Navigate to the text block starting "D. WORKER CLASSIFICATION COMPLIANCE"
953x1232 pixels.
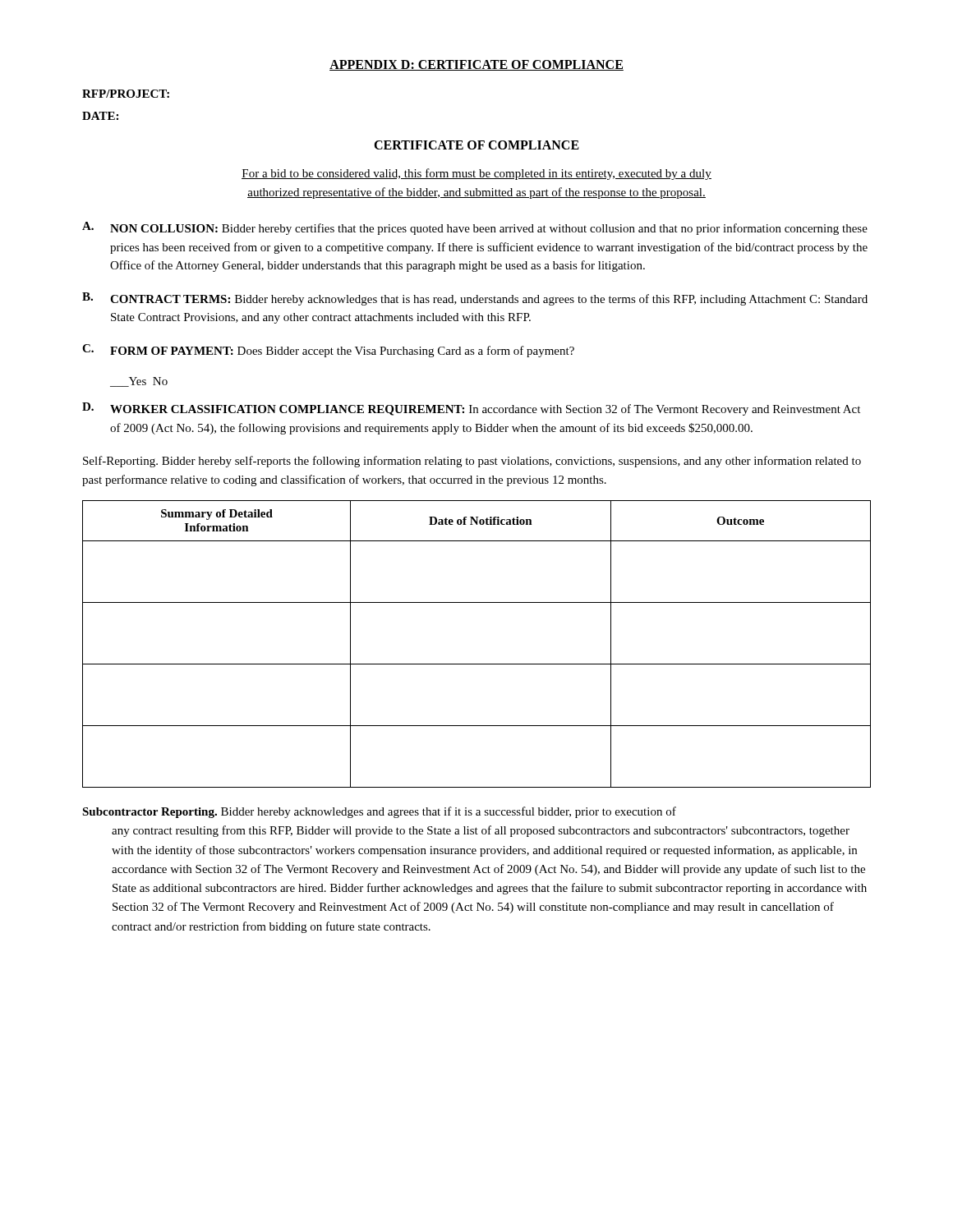tap(476, 419)
